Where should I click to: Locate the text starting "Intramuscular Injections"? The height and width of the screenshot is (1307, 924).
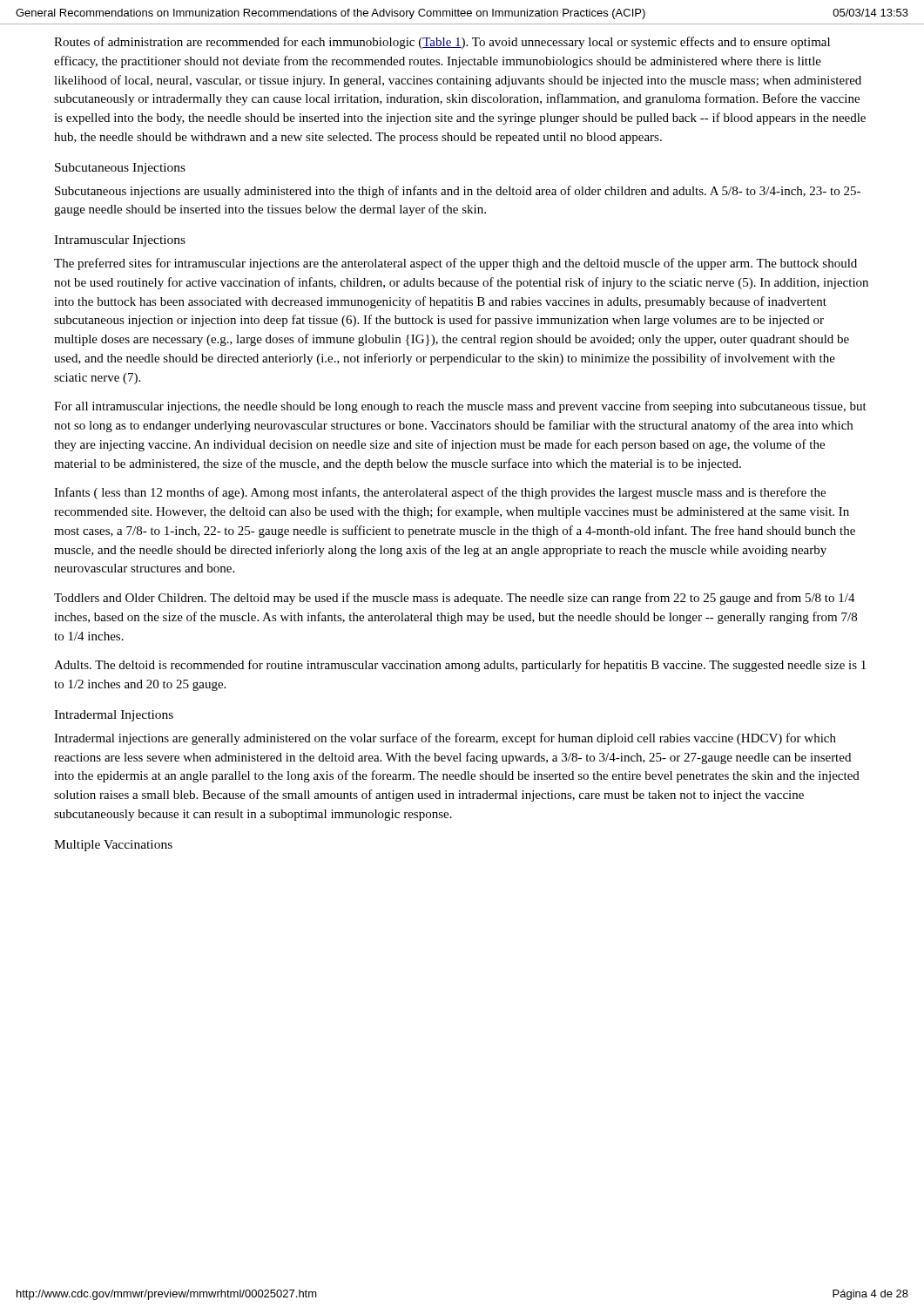[120, 239]
